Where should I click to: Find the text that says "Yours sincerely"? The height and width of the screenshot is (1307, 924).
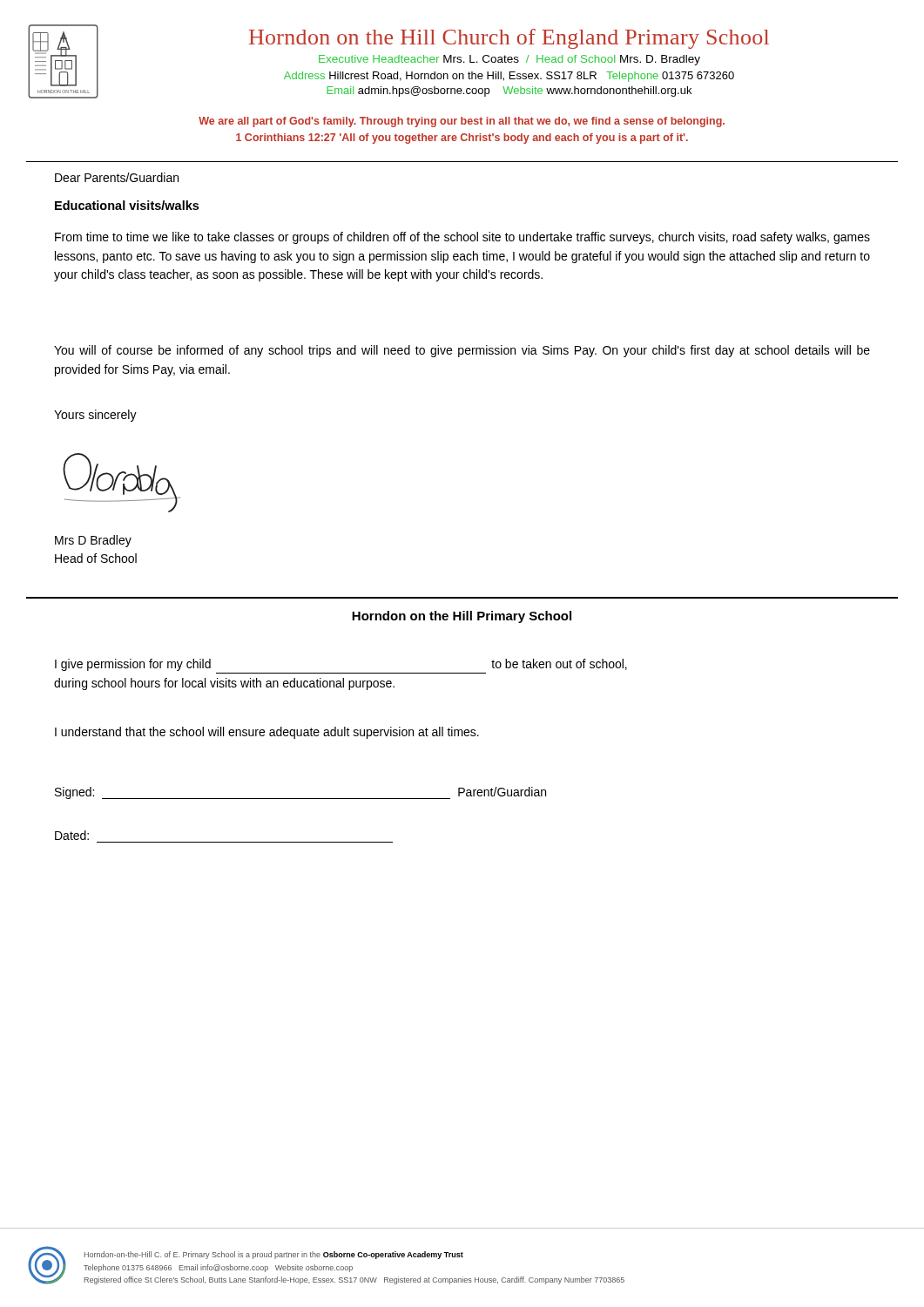click(95, 415)
